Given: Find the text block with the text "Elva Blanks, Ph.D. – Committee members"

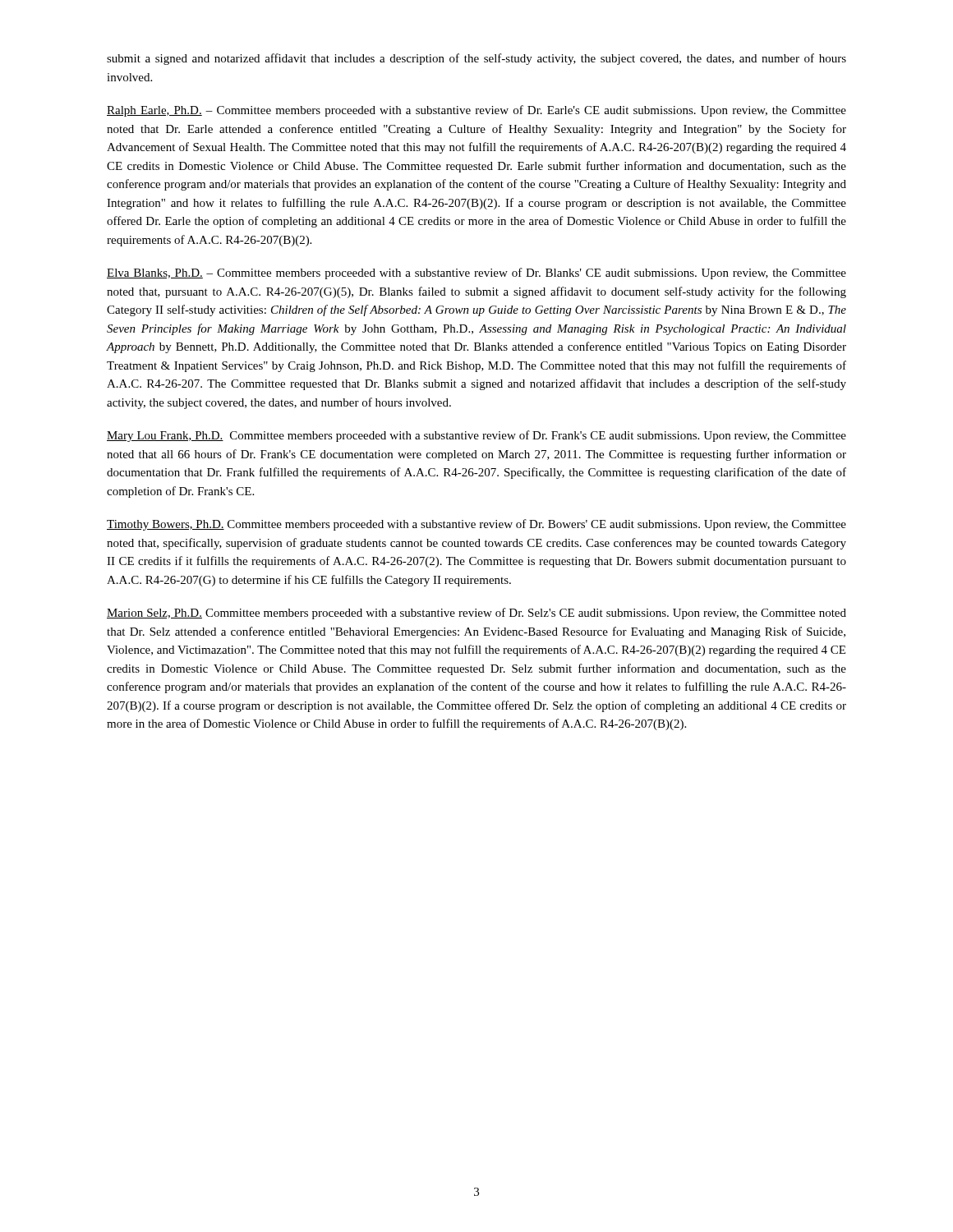Looking at the screenshot, I should tap(476, 337).
